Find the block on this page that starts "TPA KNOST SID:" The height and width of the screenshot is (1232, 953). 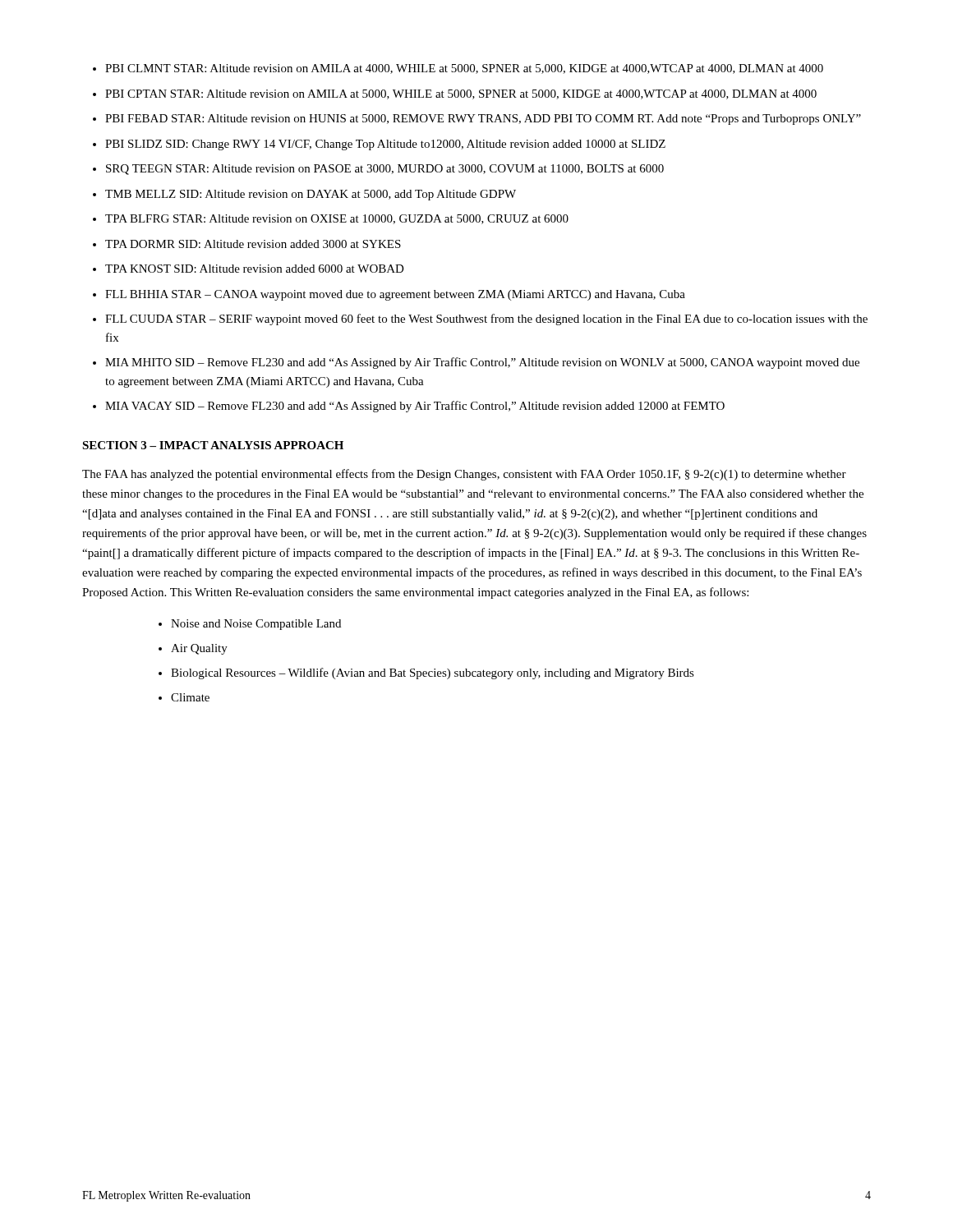point(255,269)
